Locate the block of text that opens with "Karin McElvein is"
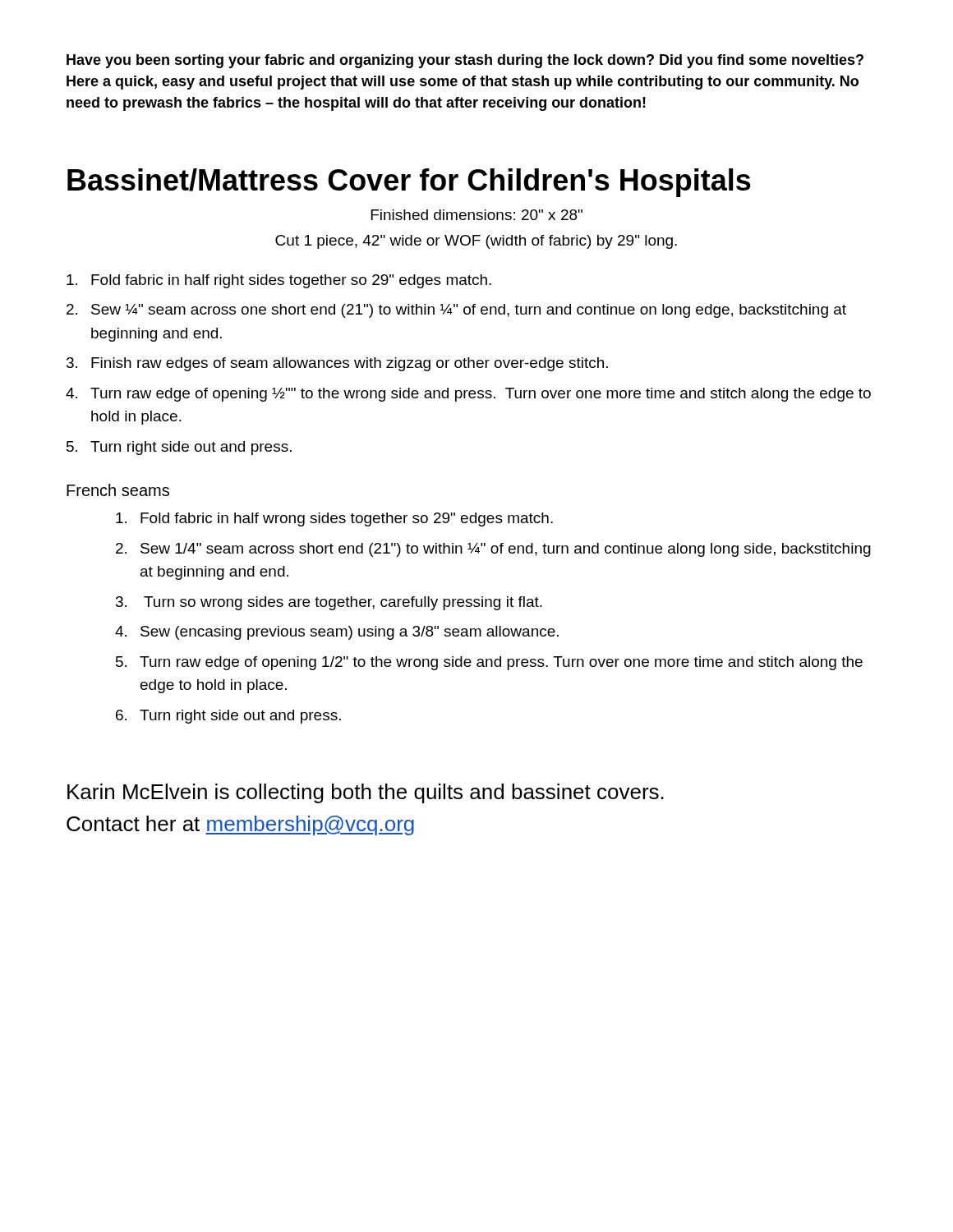The image size is (953, 1232). [366, 808]
